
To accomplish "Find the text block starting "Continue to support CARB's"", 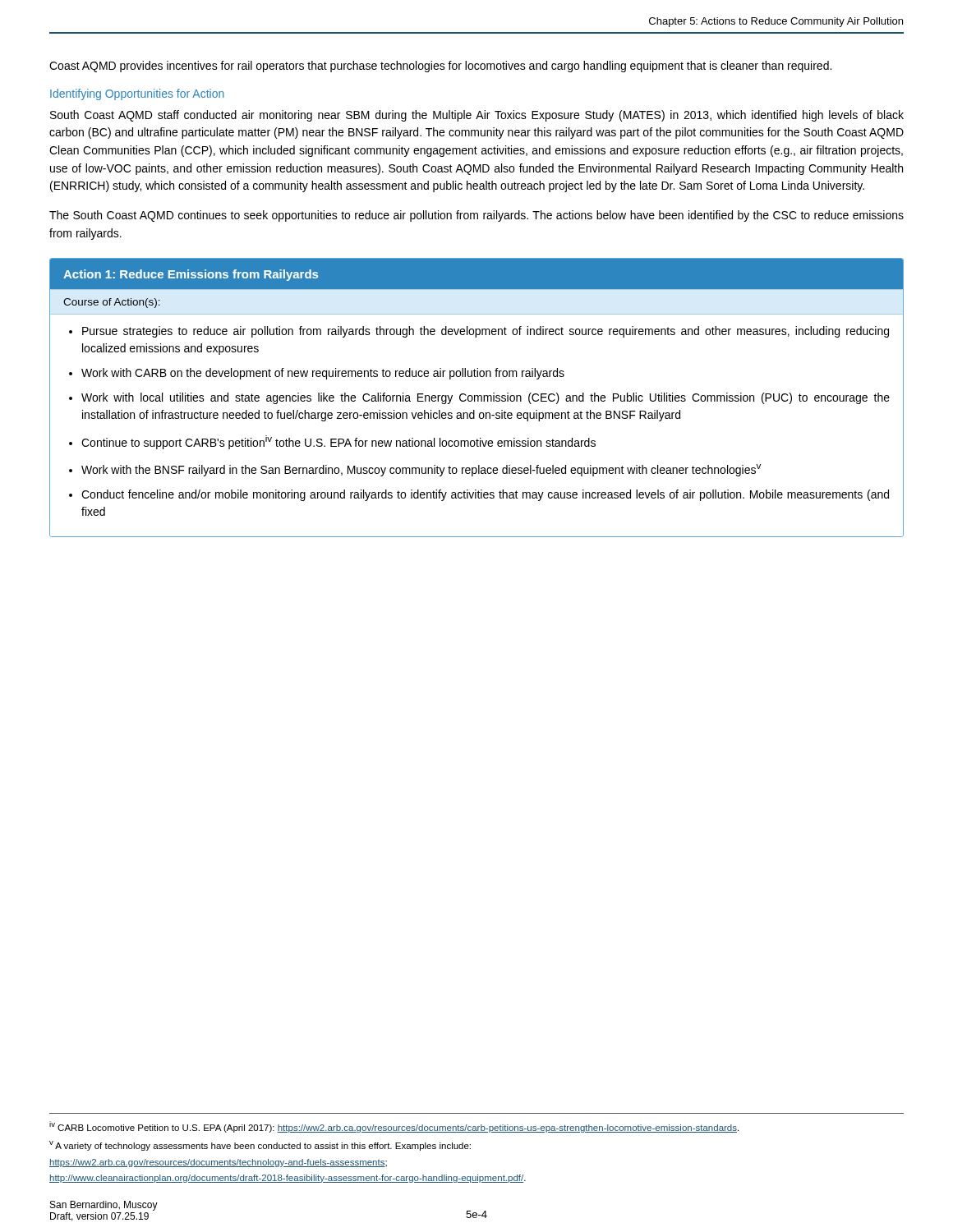I will click(339, 441).
